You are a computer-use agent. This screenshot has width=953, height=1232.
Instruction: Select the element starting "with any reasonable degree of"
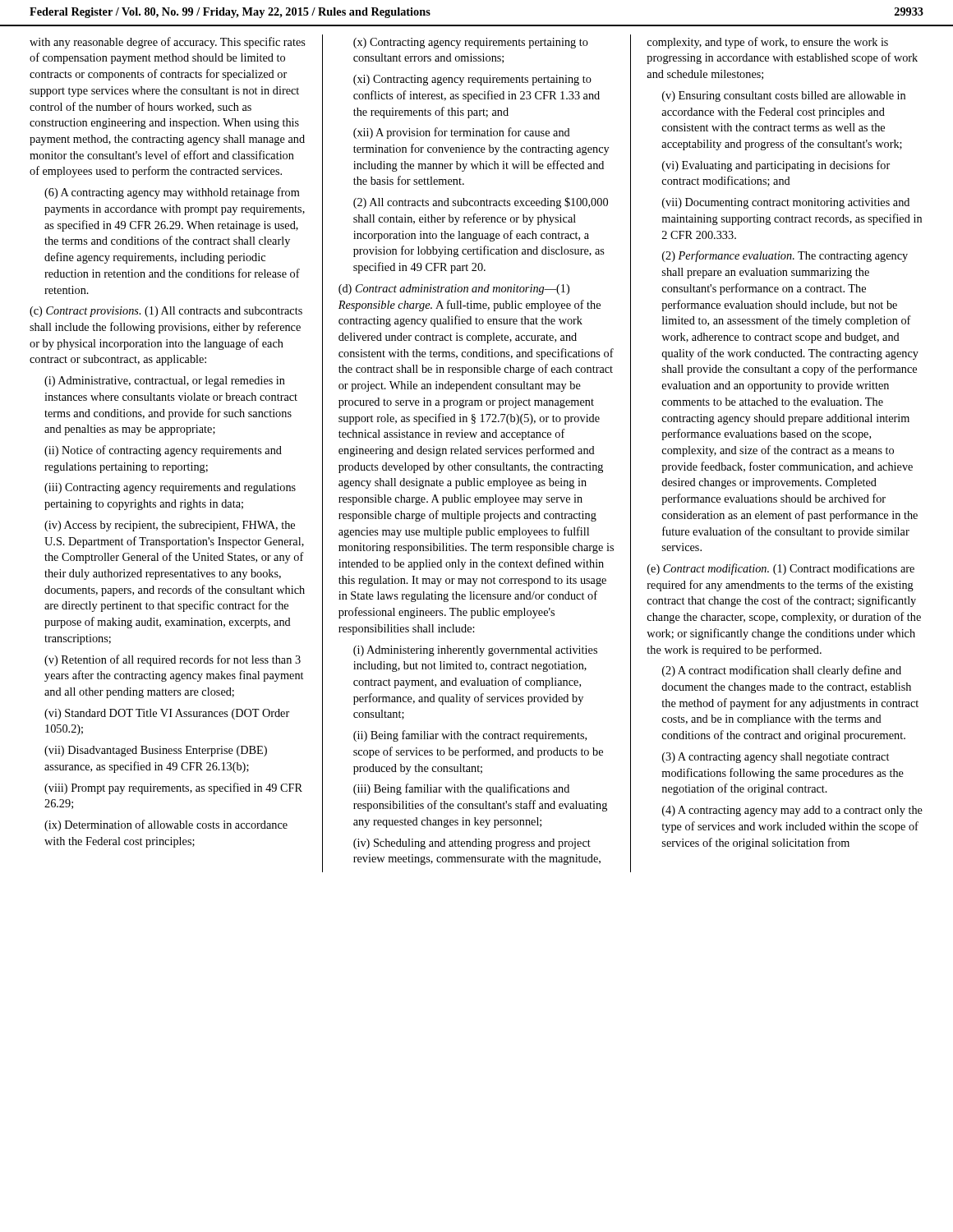[168, 442]
